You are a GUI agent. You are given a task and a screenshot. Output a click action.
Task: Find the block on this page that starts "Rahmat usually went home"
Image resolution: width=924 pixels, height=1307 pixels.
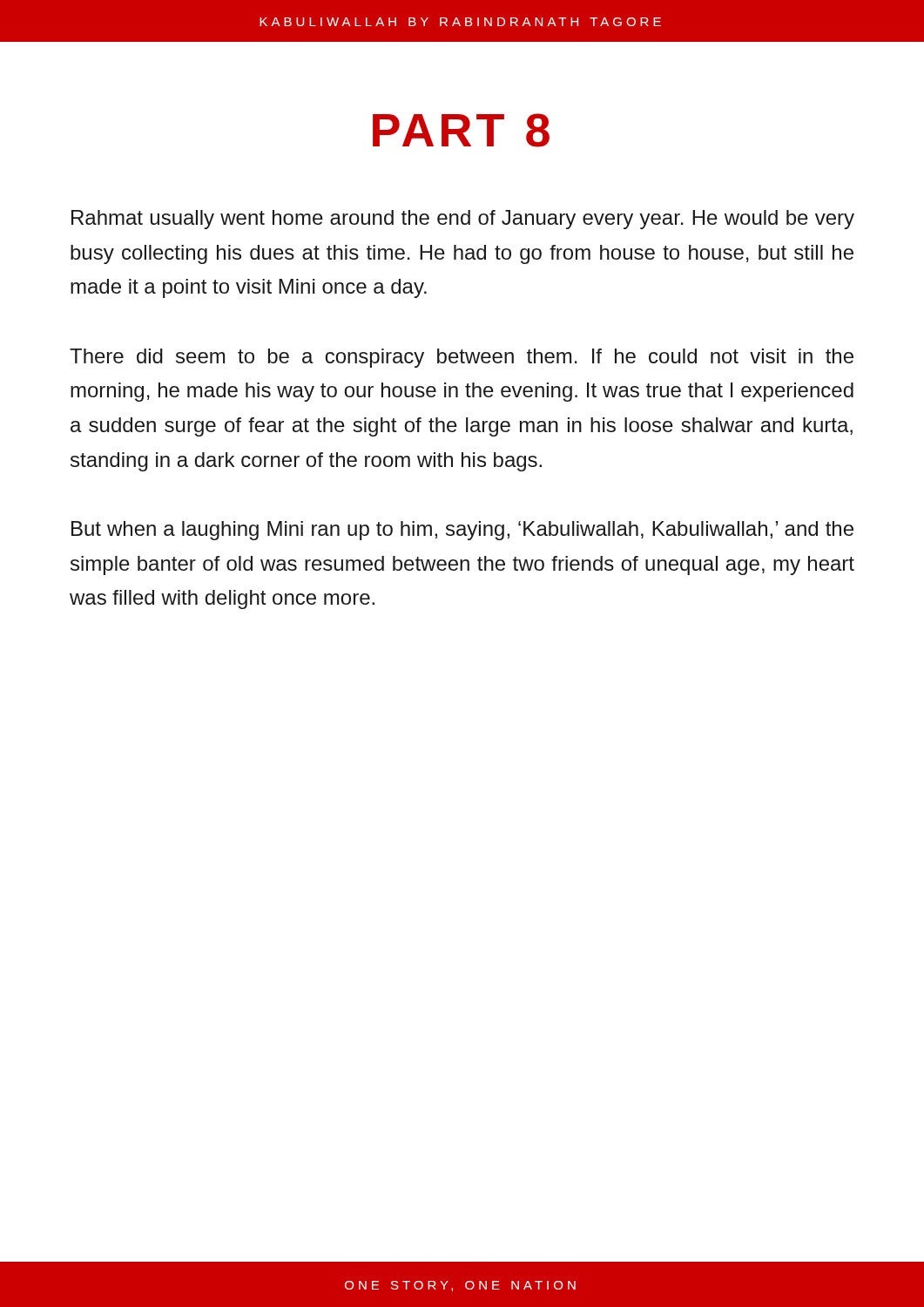tap(462, 252)
